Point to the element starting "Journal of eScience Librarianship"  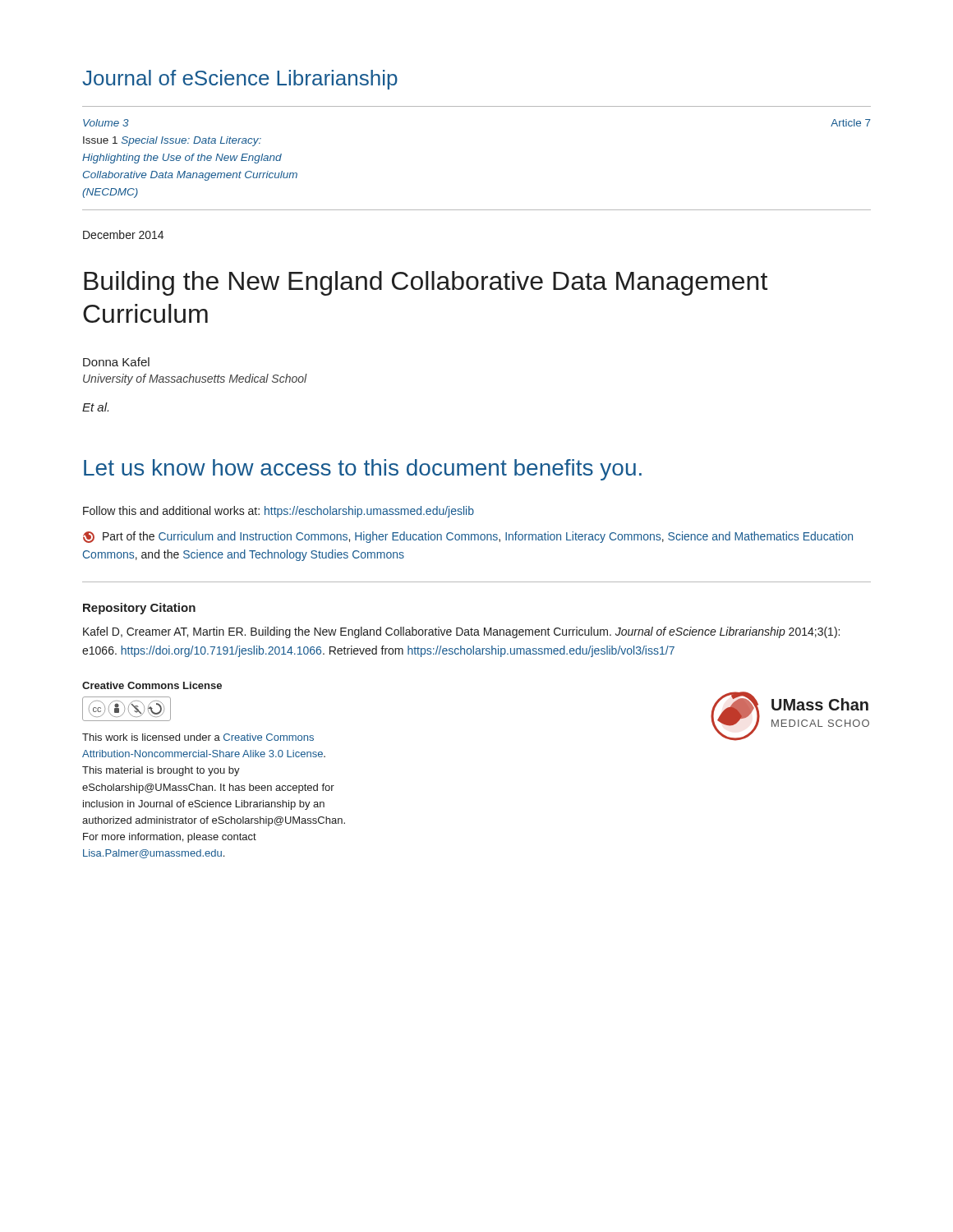(240, 80)
